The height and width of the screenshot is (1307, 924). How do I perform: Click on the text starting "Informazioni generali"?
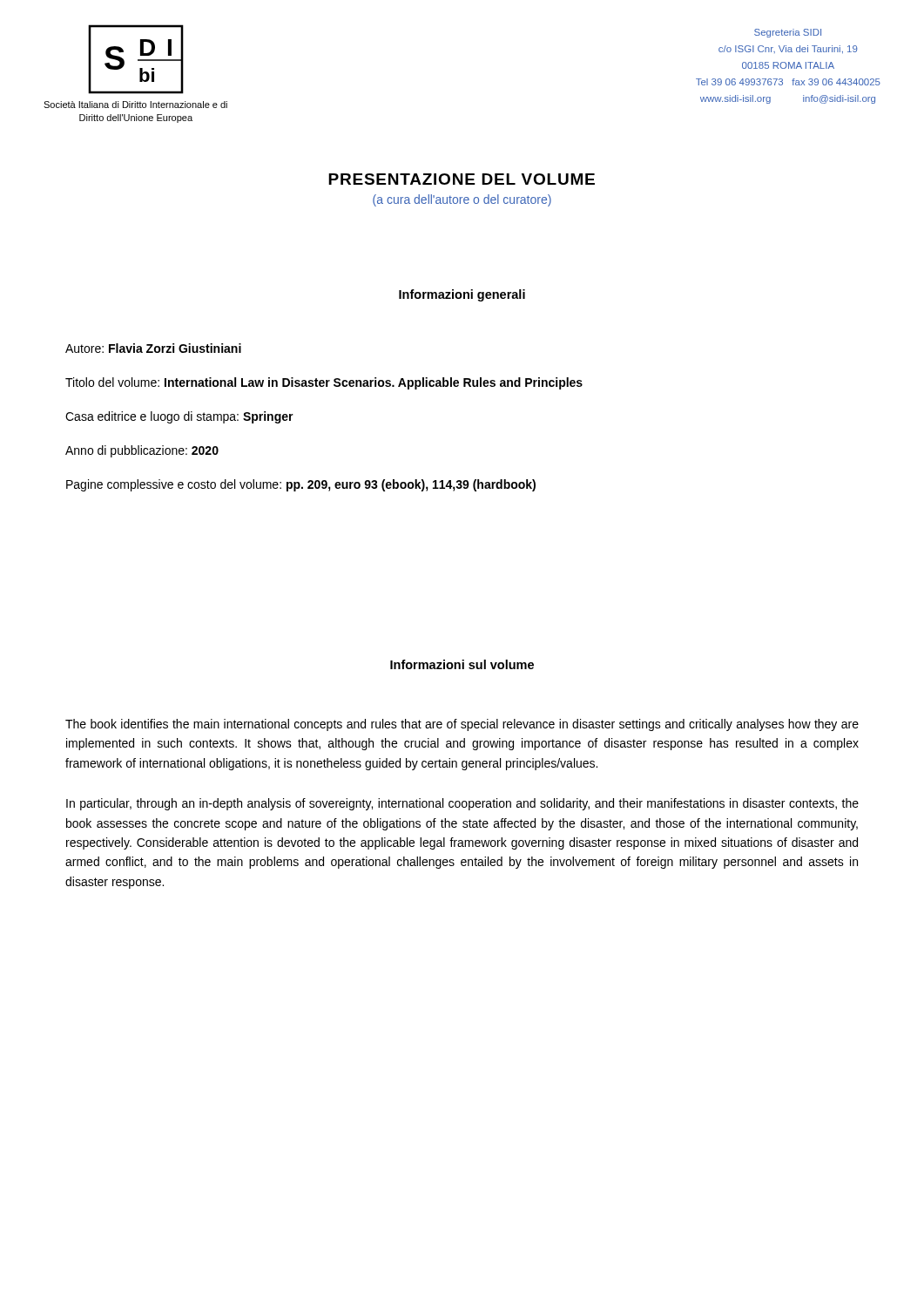[462, 295]
